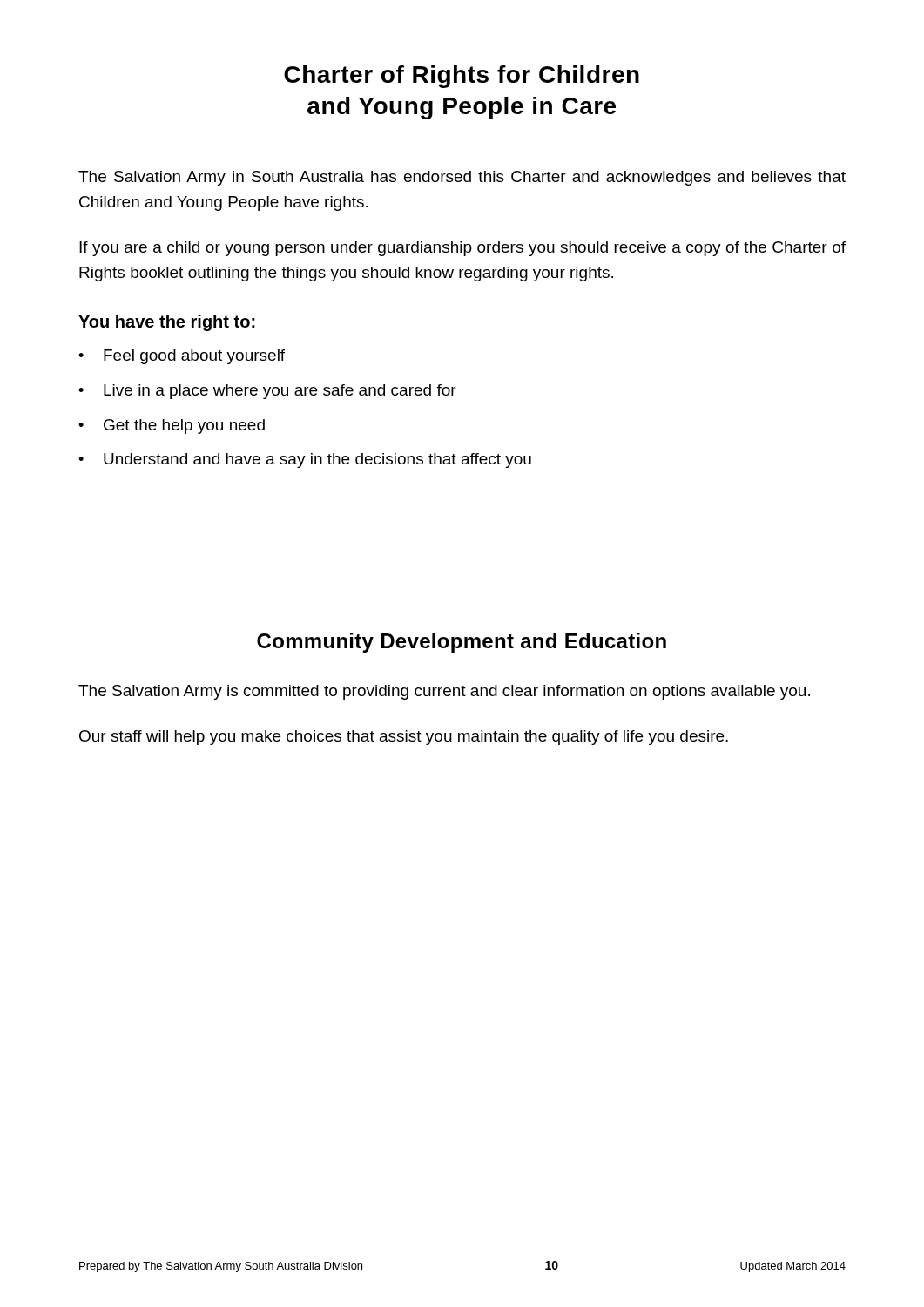Click on the element starting "Charter of Rights"
Image resolution: width=924 pixels, height=1307 pixels.
[462, 91]
